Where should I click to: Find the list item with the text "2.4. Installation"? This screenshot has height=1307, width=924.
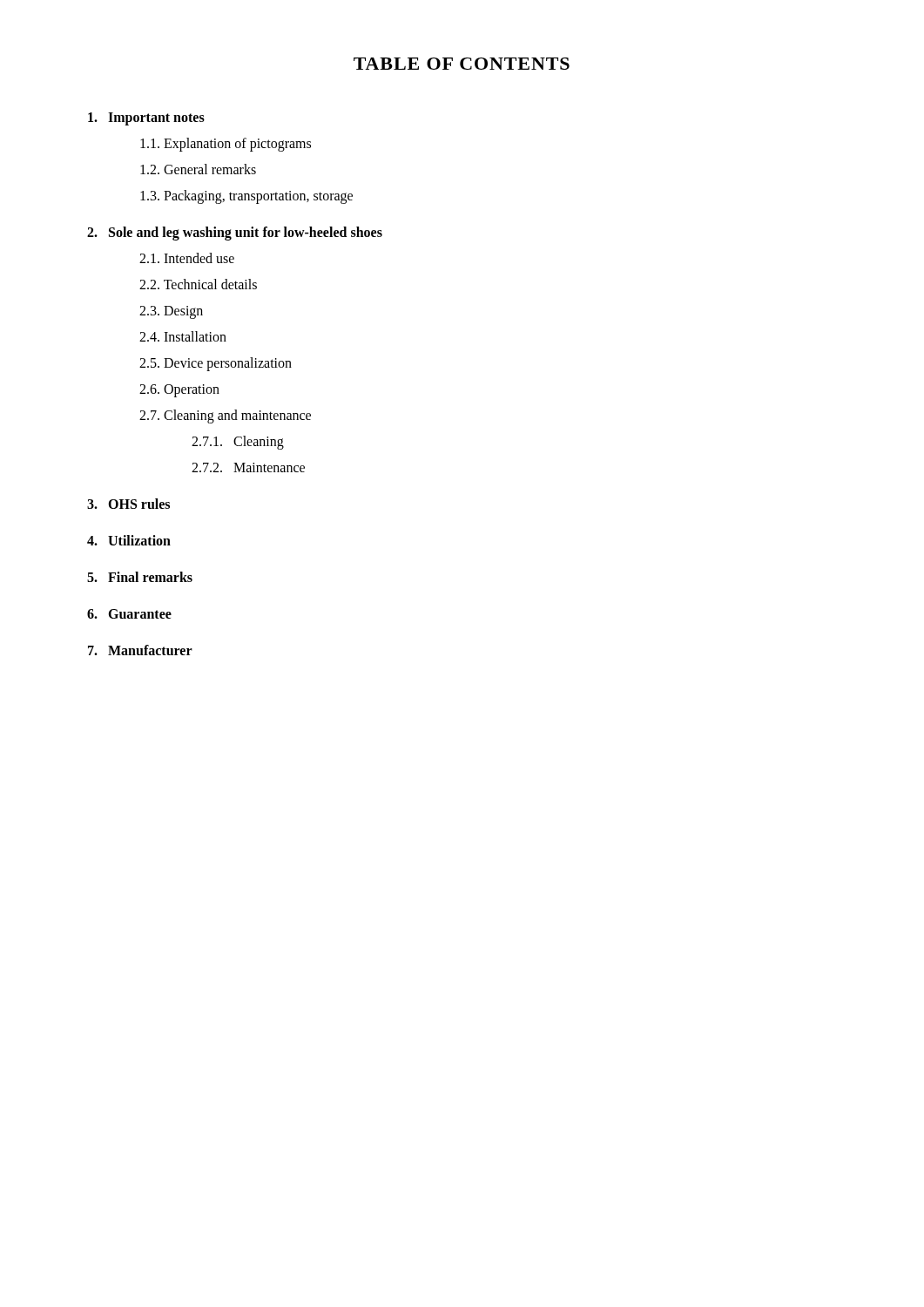[183, 337]
